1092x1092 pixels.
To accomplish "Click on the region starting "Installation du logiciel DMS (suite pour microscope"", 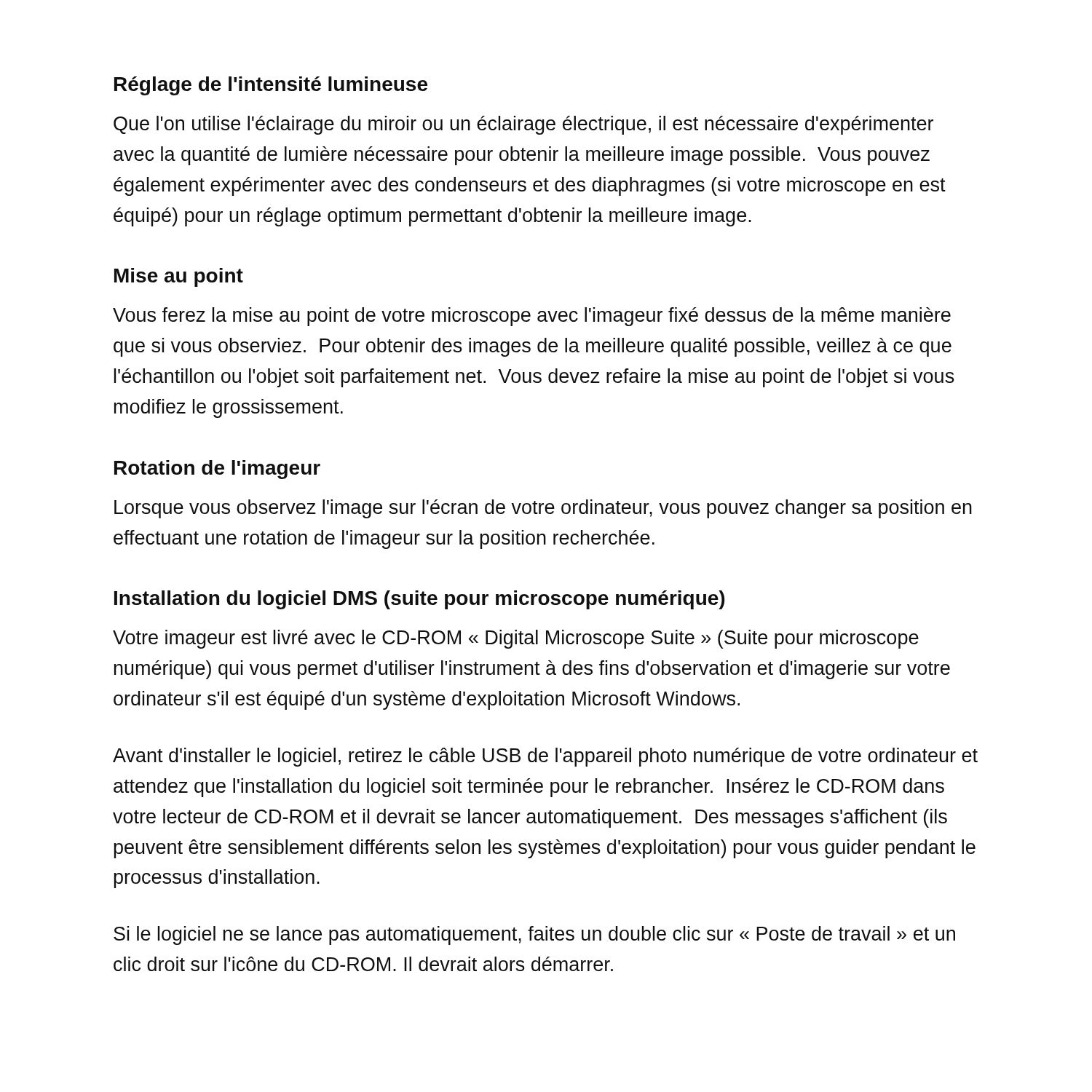I will [x=419, y=599].
